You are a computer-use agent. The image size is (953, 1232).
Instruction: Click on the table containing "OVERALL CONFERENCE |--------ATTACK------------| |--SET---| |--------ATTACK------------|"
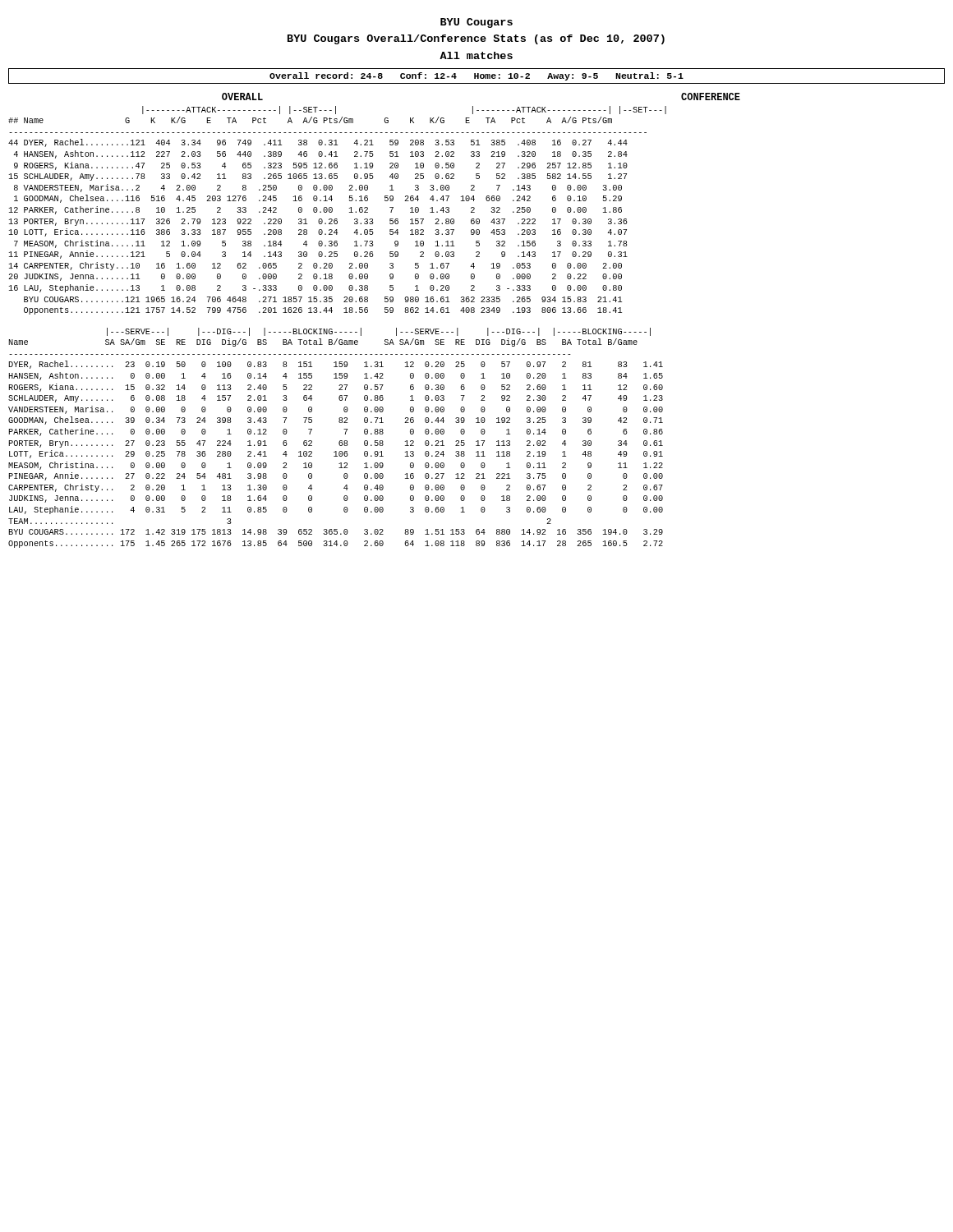click(x=476, y=204)
